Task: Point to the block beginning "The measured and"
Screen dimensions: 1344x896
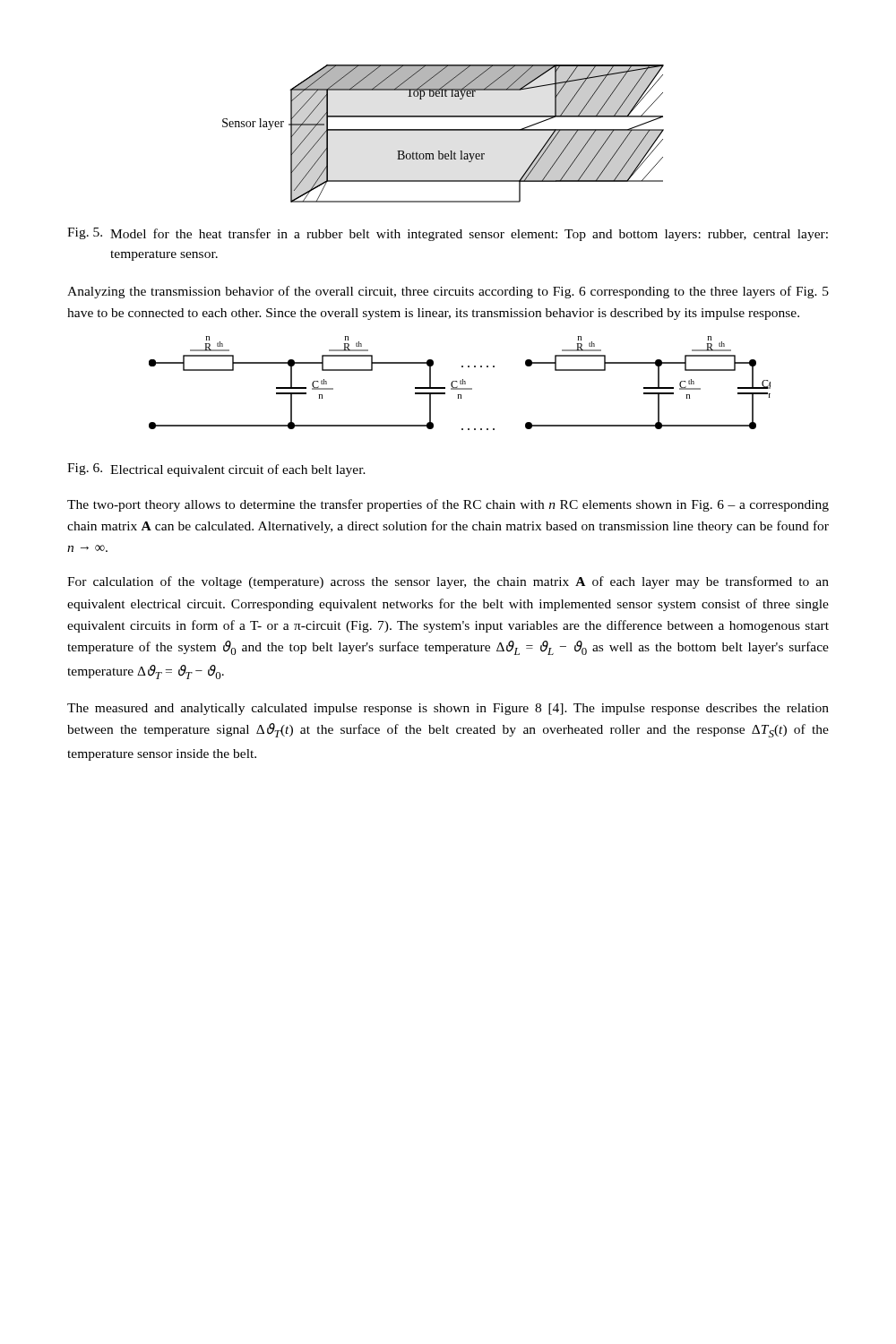Action: pos(448,731)
